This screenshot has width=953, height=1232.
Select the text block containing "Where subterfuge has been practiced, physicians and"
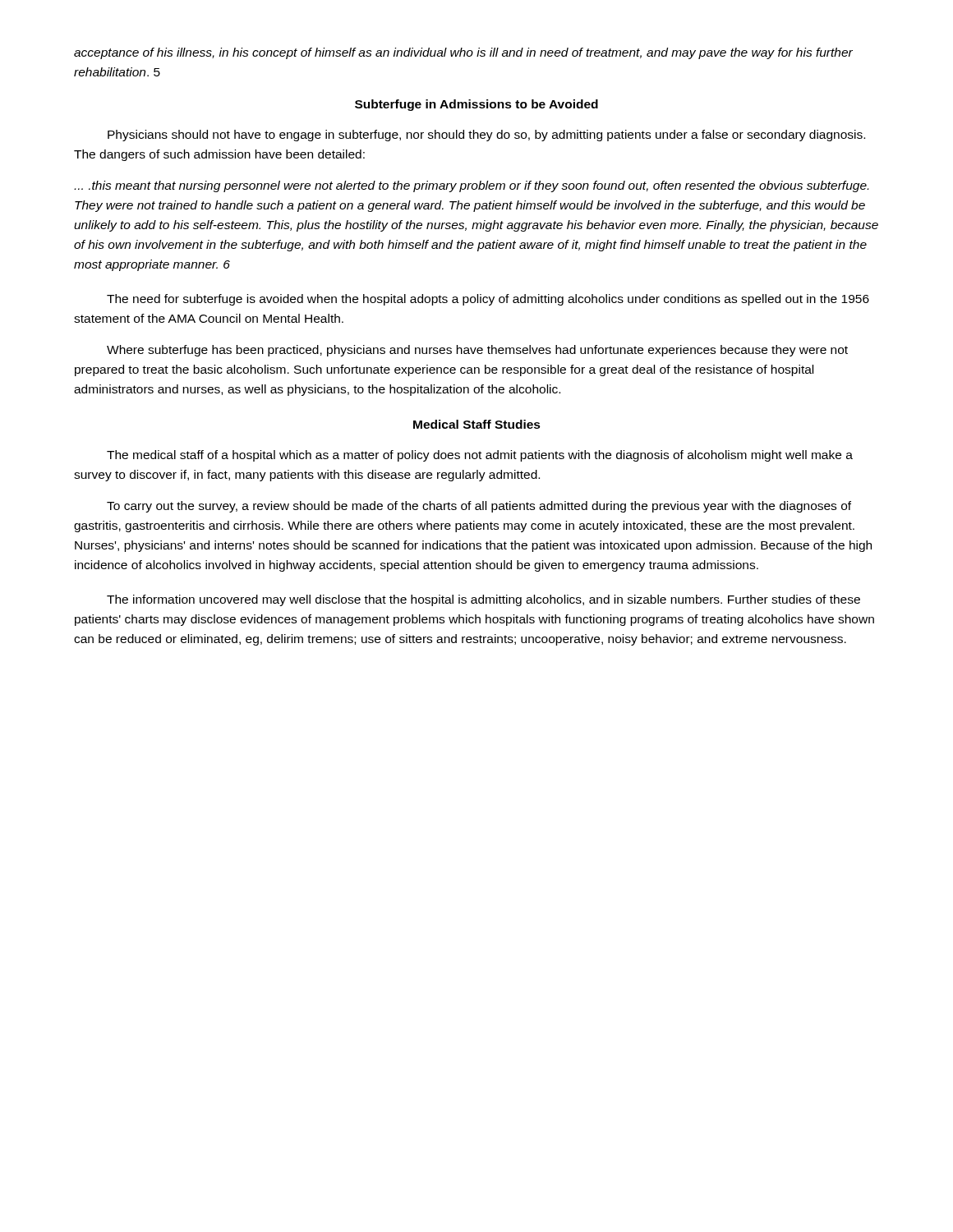(x=461, y=369)
